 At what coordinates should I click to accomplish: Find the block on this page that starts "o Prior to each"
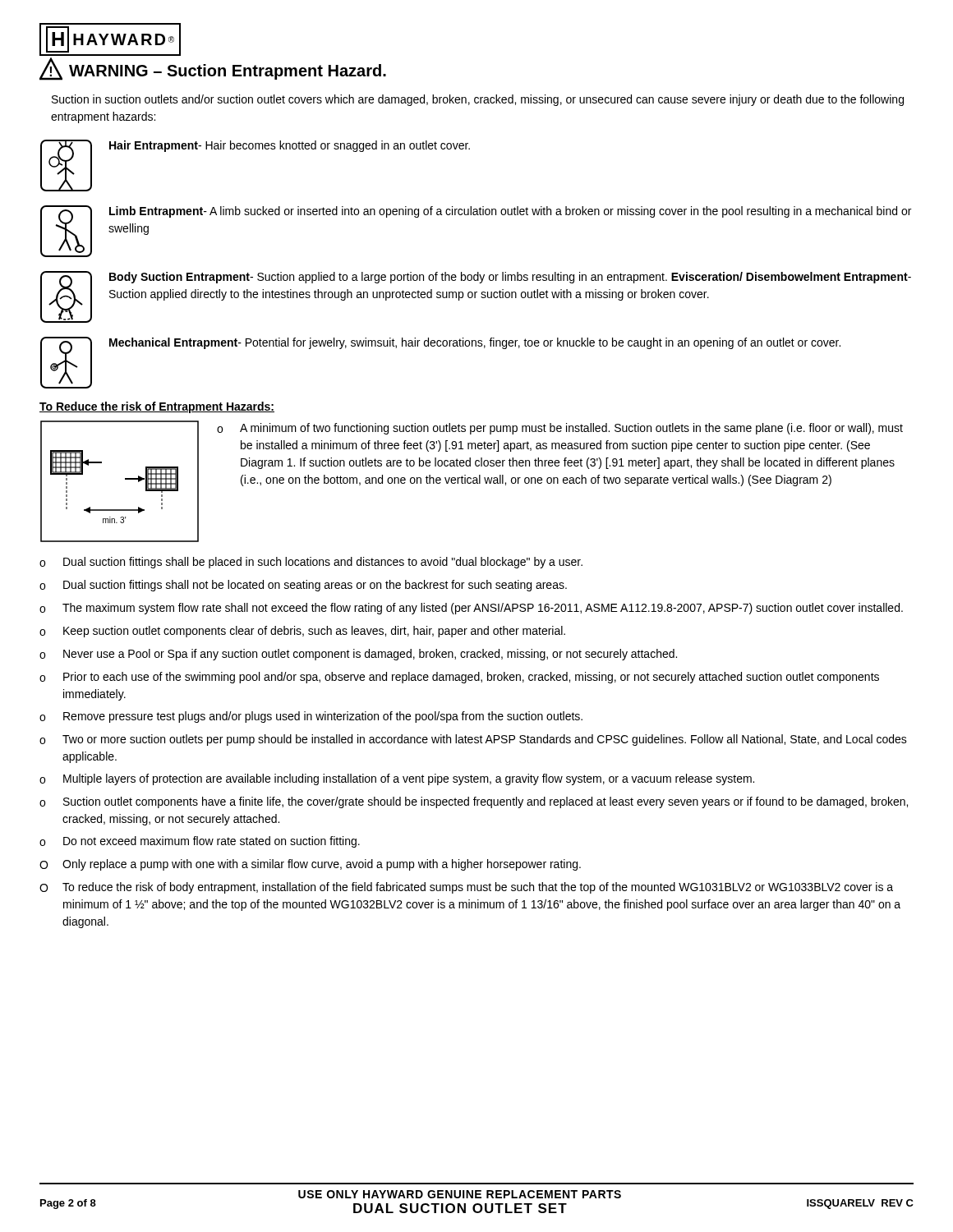(476, 686)
